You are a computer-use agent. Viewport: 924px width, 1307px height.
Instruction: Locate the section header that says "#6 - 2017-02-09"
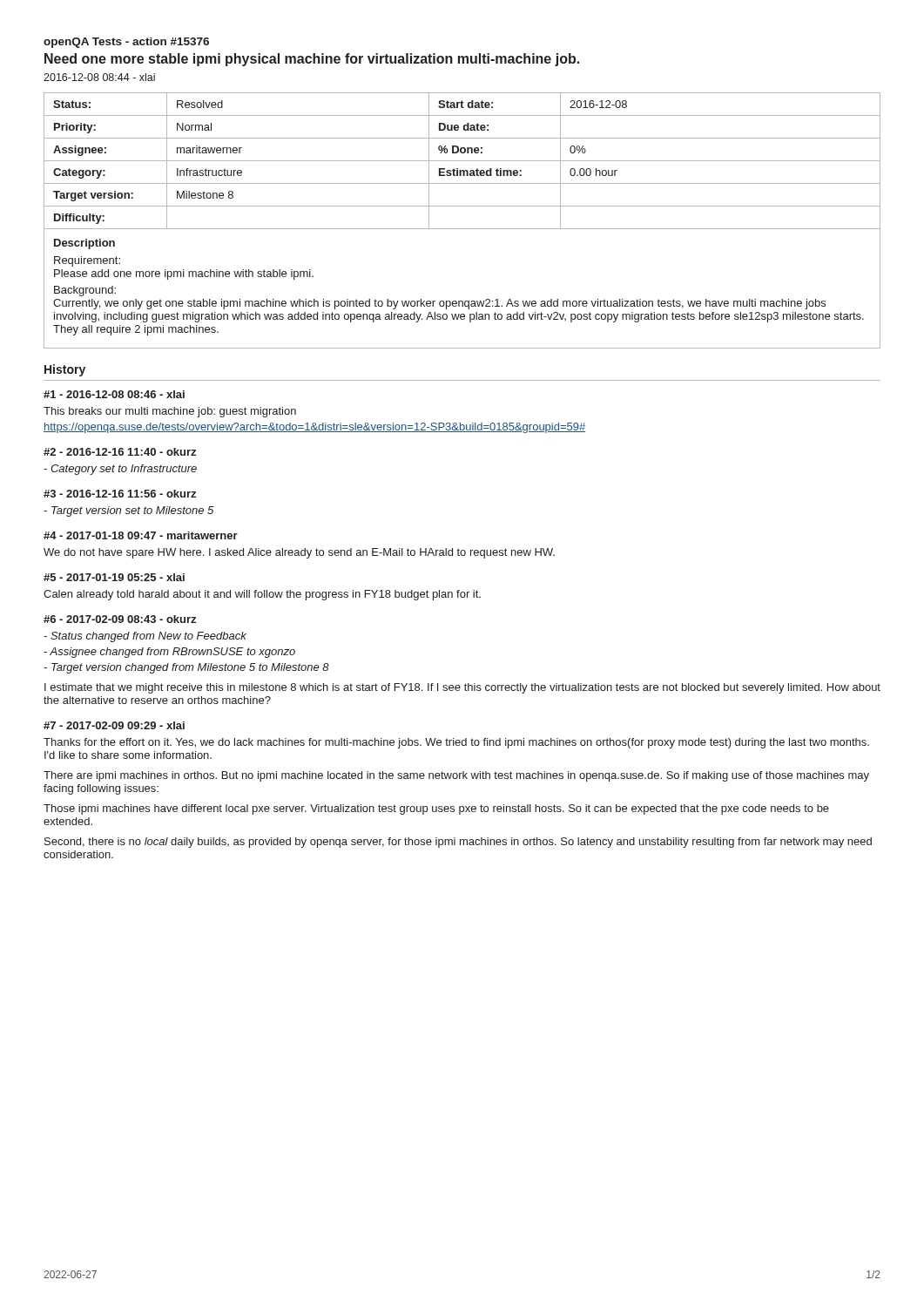[120, 619]
